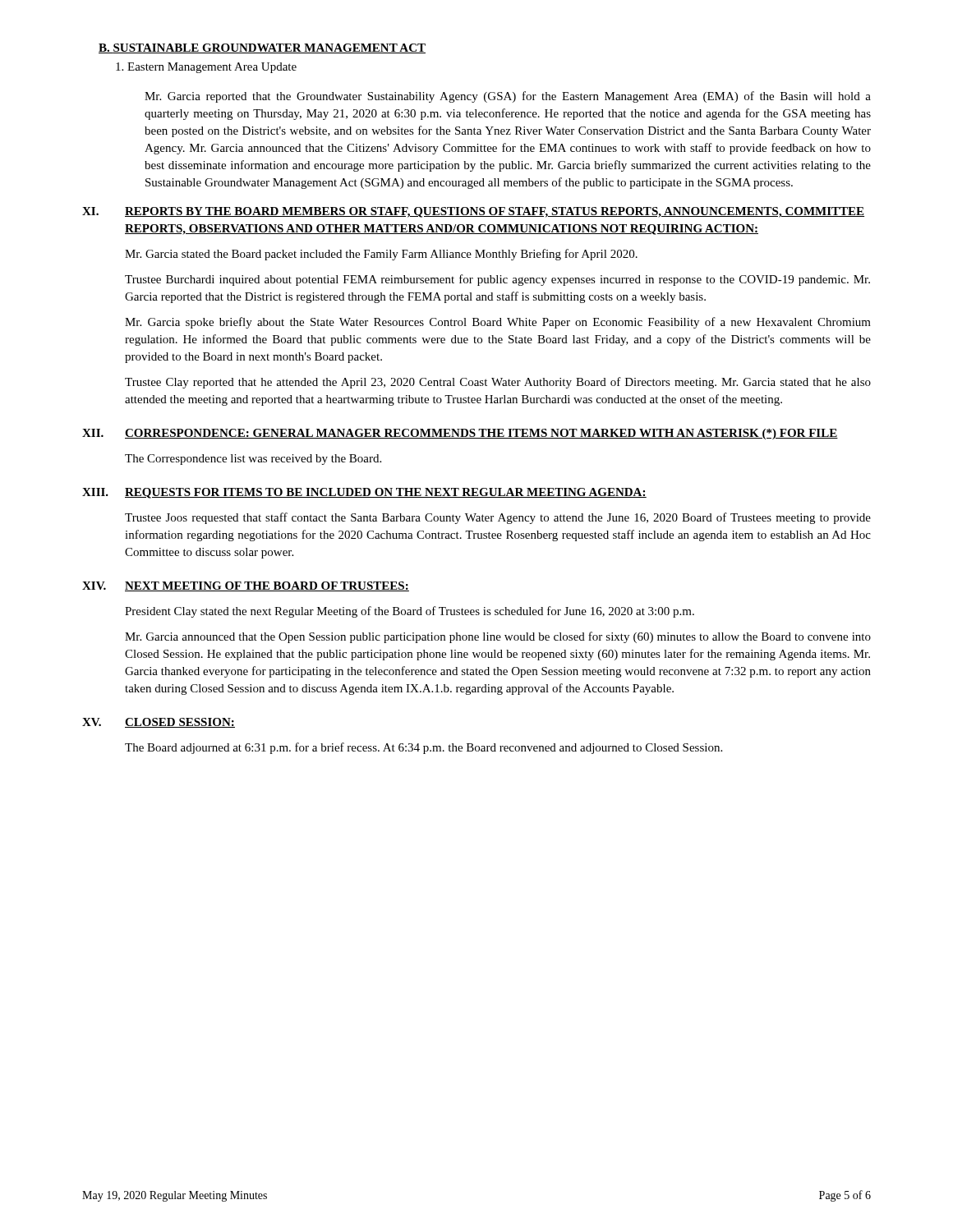Screen dimensions: 1232x953
Task: Select the text block starting "XII. Correspondence: General Manager Recommends the Items Not"
Action: 476,436
